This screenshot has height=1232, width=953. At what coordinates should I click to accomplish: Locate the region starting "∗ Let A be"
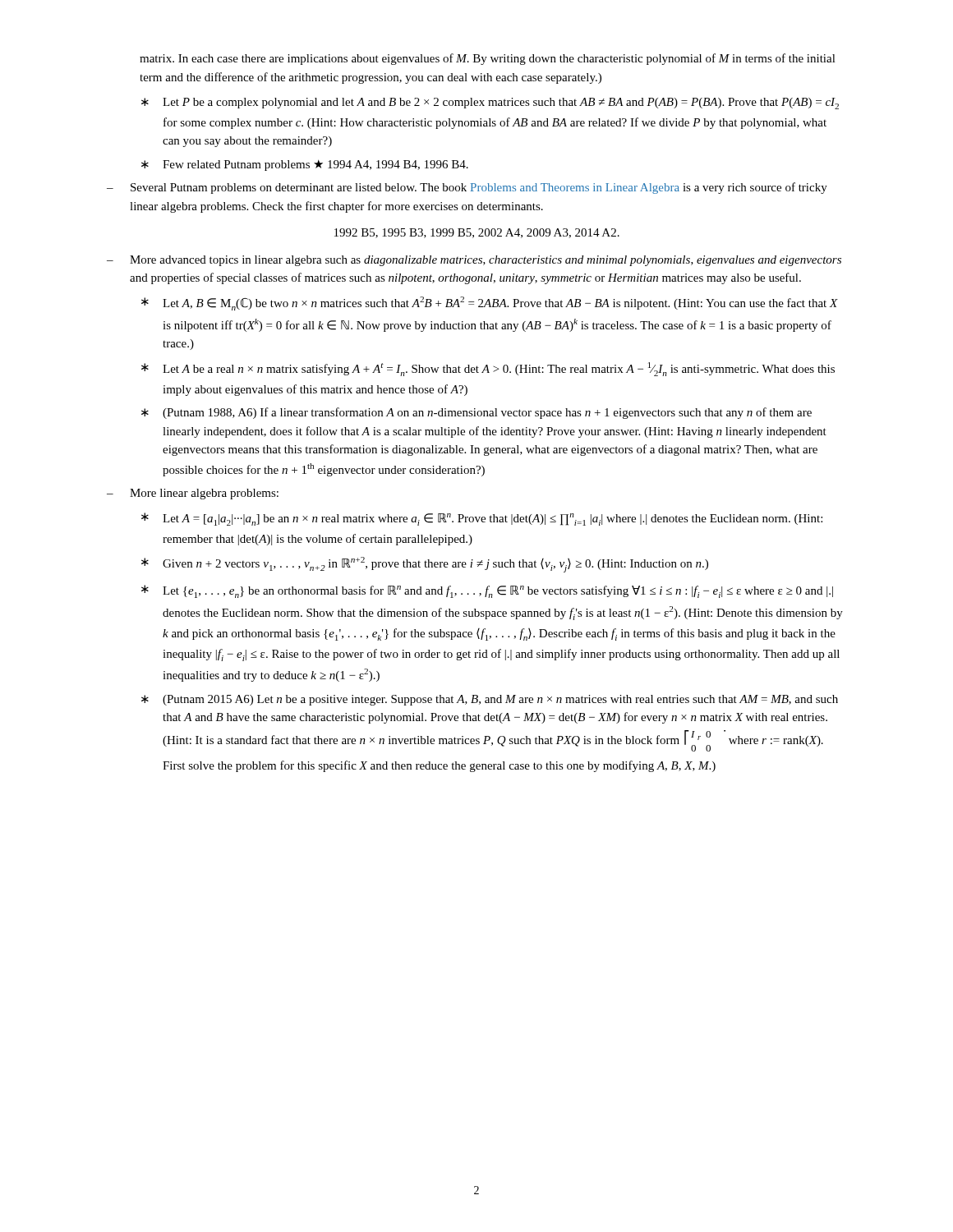click(x=493, y=378)
